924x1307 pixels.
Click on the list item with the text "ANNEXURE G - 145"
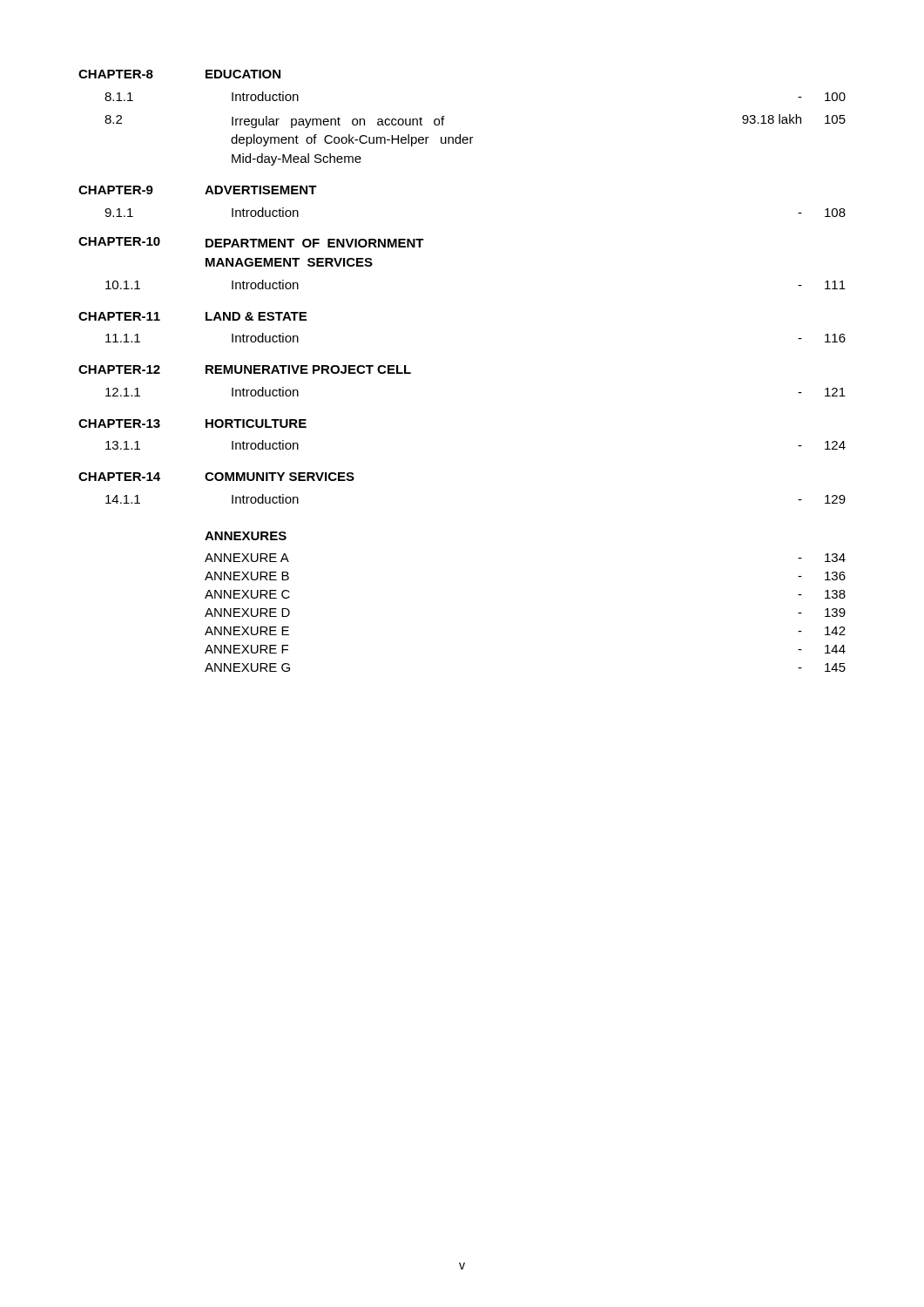tap(245, 667)
